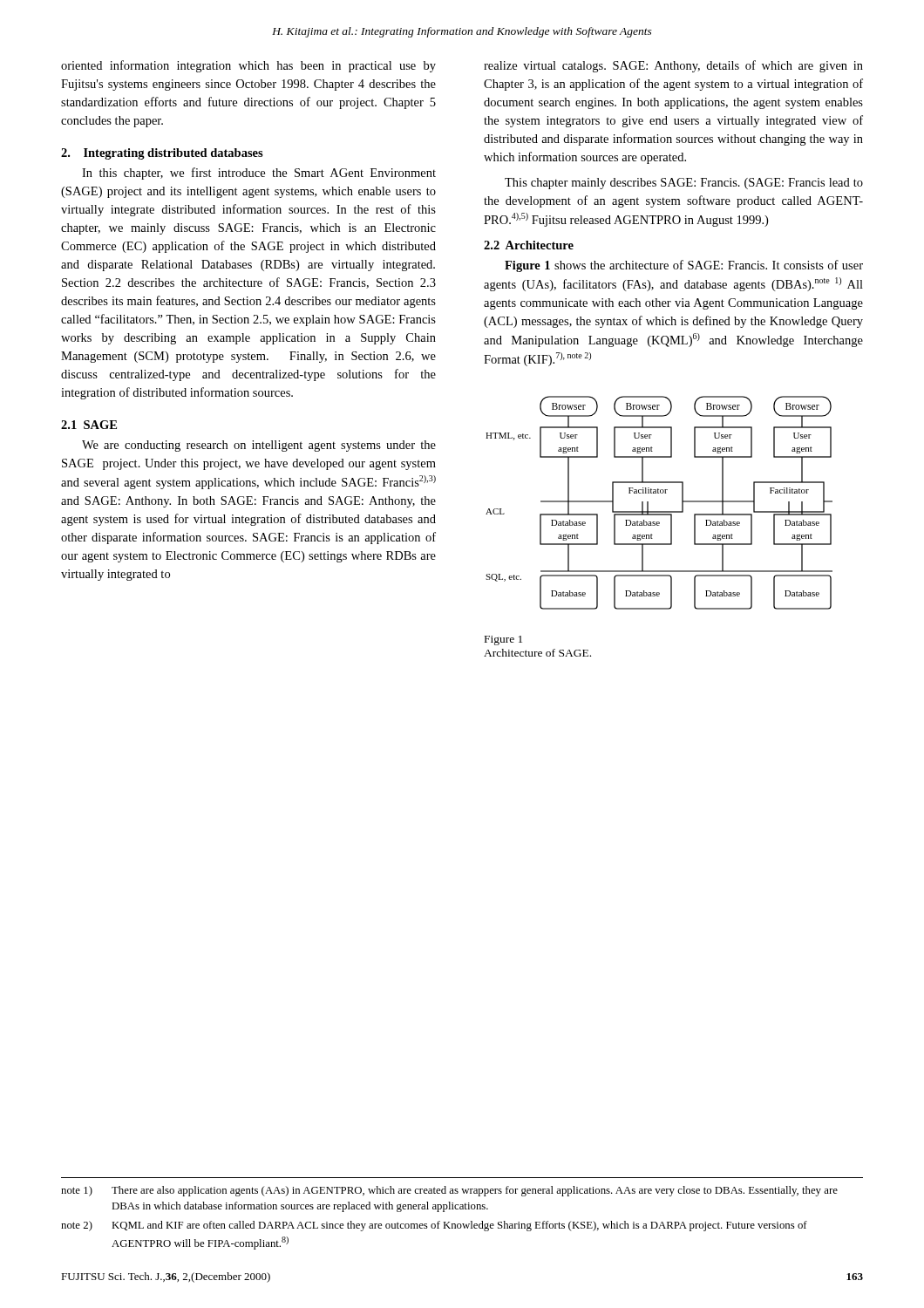
Task: Point to the block beginning "note 1) There are also application agents"
Action: 462,1199
